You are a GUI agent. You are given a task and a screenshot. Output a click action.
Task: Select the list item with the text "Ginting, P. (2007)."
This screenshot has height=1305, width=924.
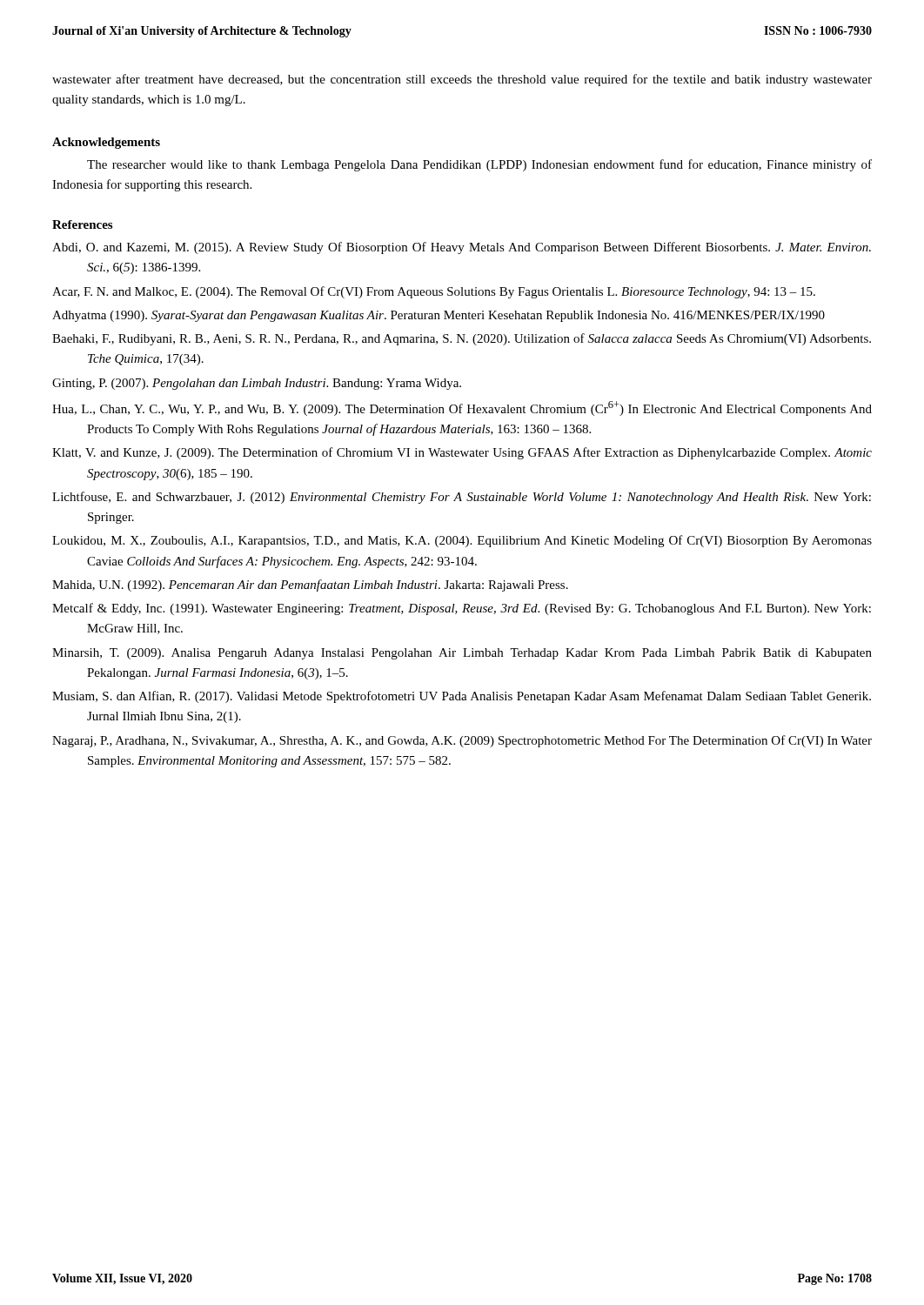257,382
